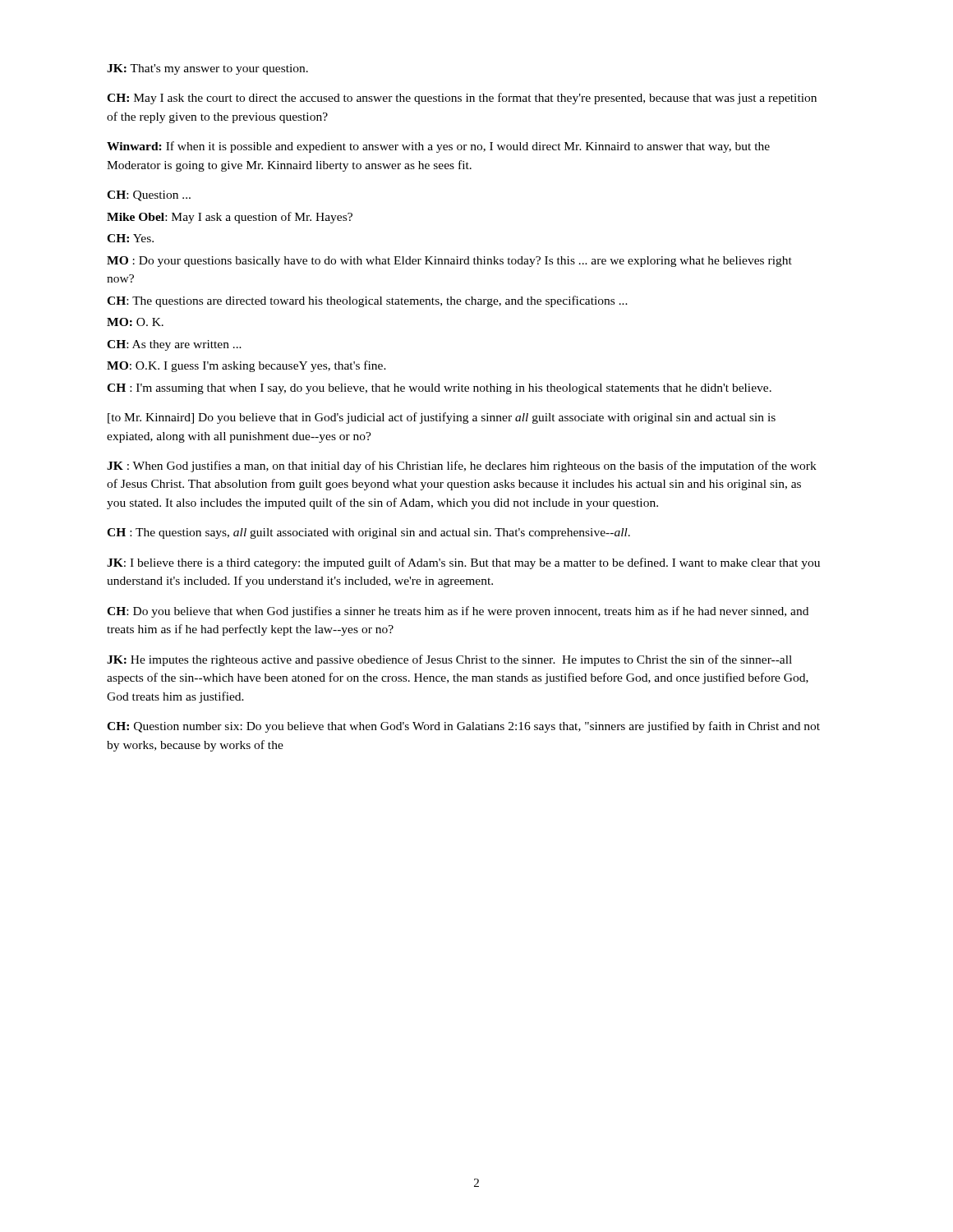953x1232 pixels.
Task: Find the text starting "MO: O.K. I guess I'm asking becauseY"
Action: pyautogui.click(x=246, y=366)
